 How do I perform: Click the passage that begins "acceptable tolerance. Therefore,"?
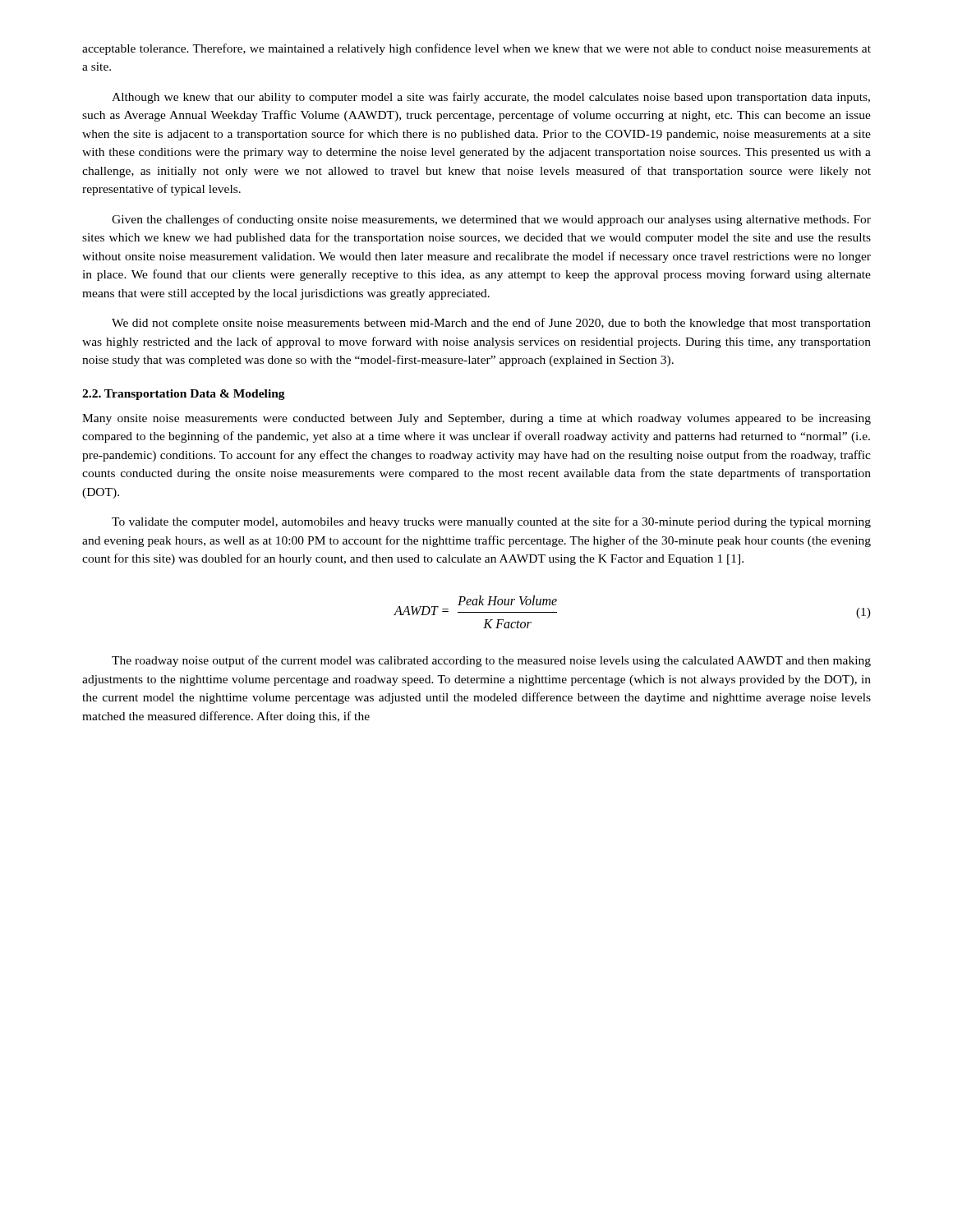(x=476, y=57)
